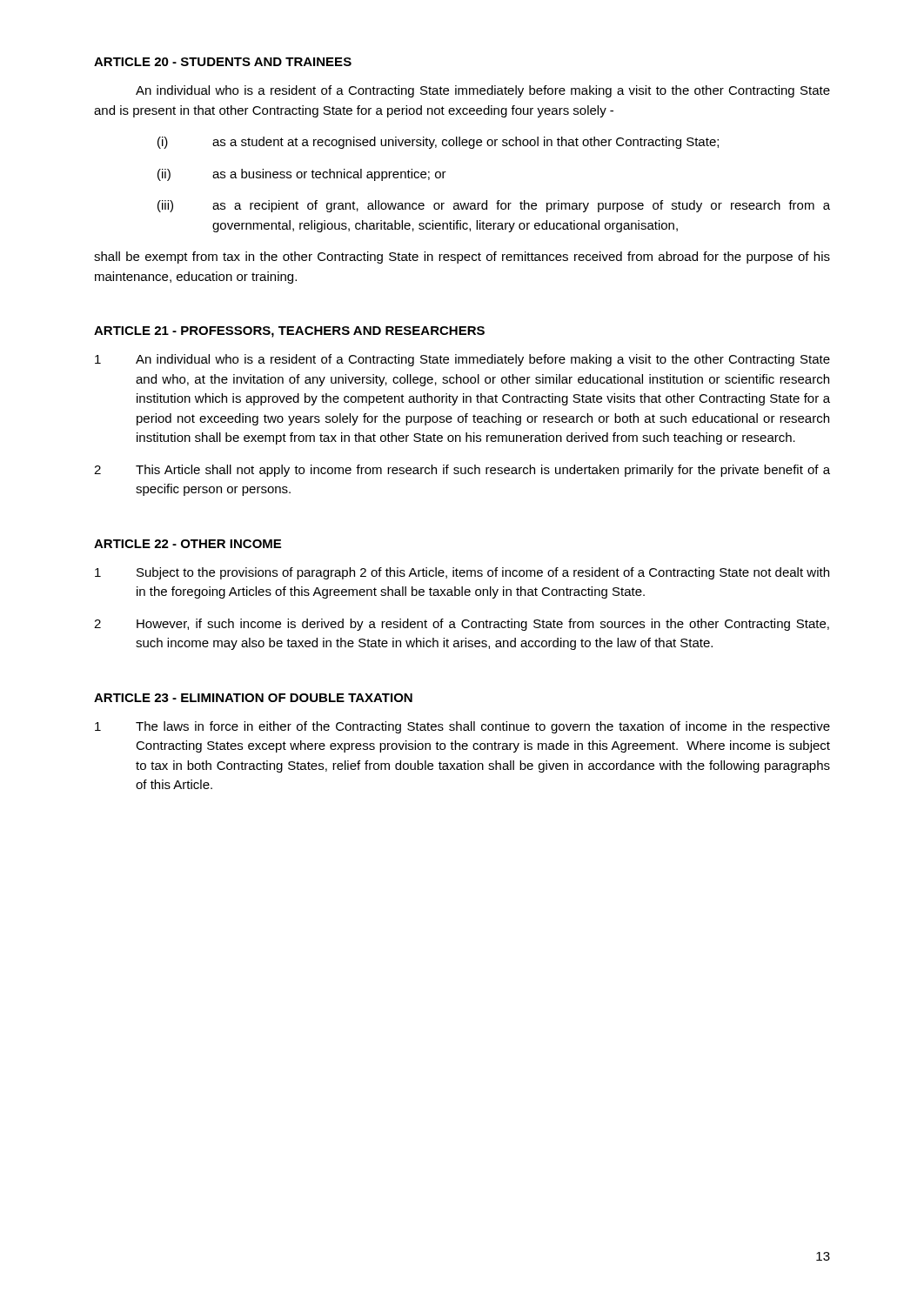Image resolution: width=924 pixels, height=1305 pixels.
Task: Click on the block starting "(iii) as a recipient of grant,"
Action: pos(493,215)
